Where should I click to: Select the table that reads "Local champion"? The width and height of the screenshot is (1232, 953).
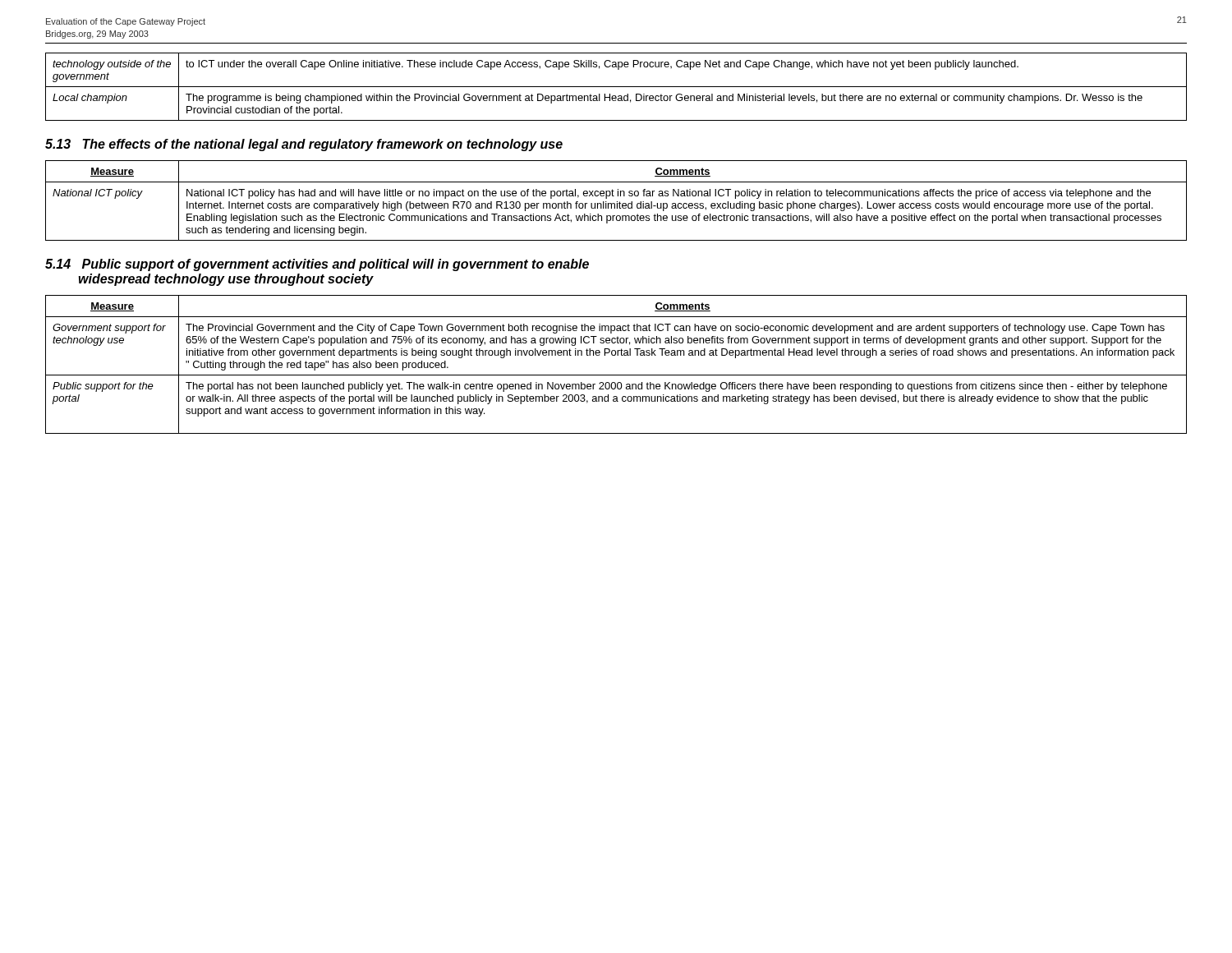coord(616,87)
